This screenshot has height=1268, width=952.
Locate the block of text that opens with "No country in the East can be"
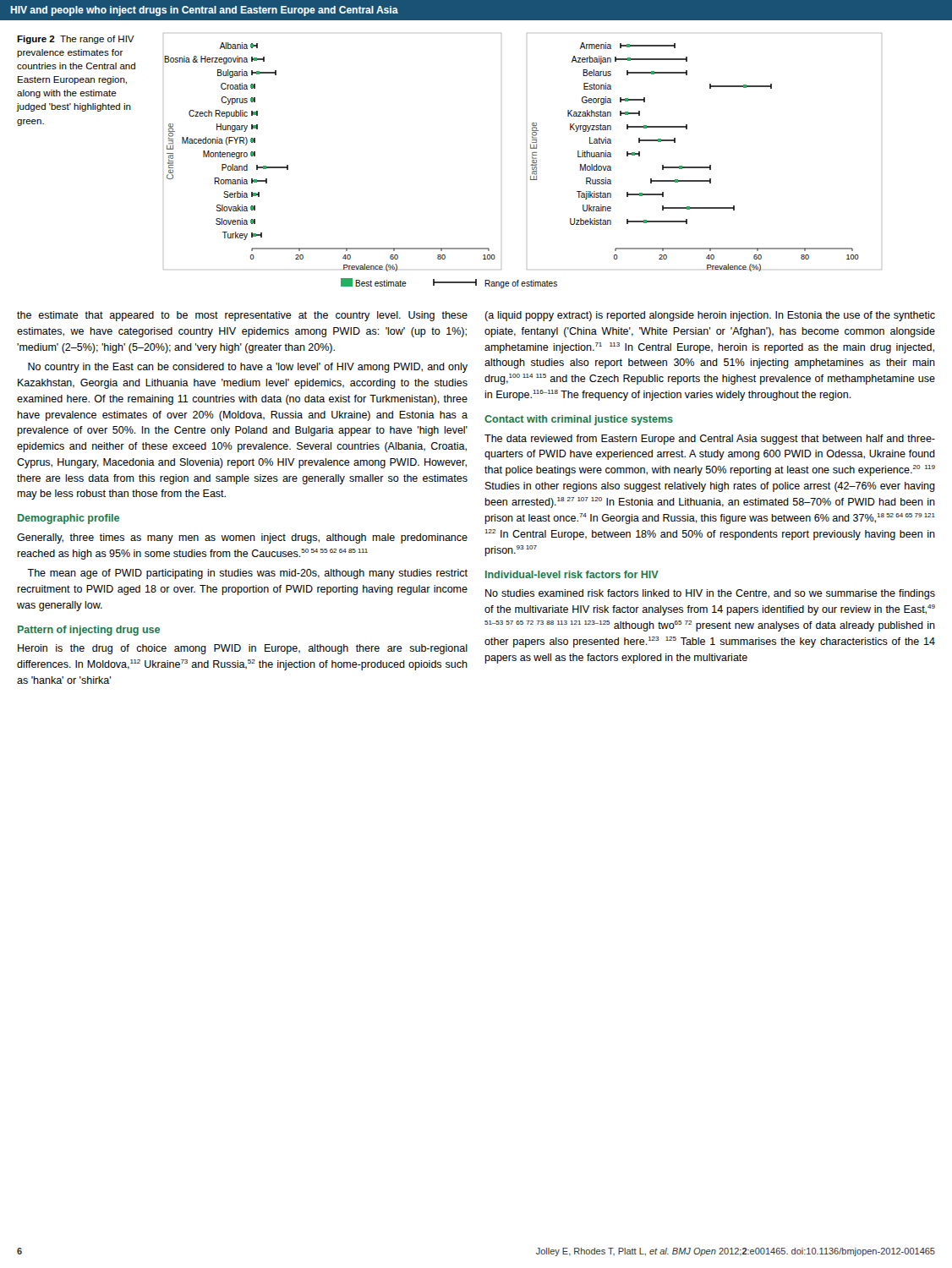[x=242, y=430]
